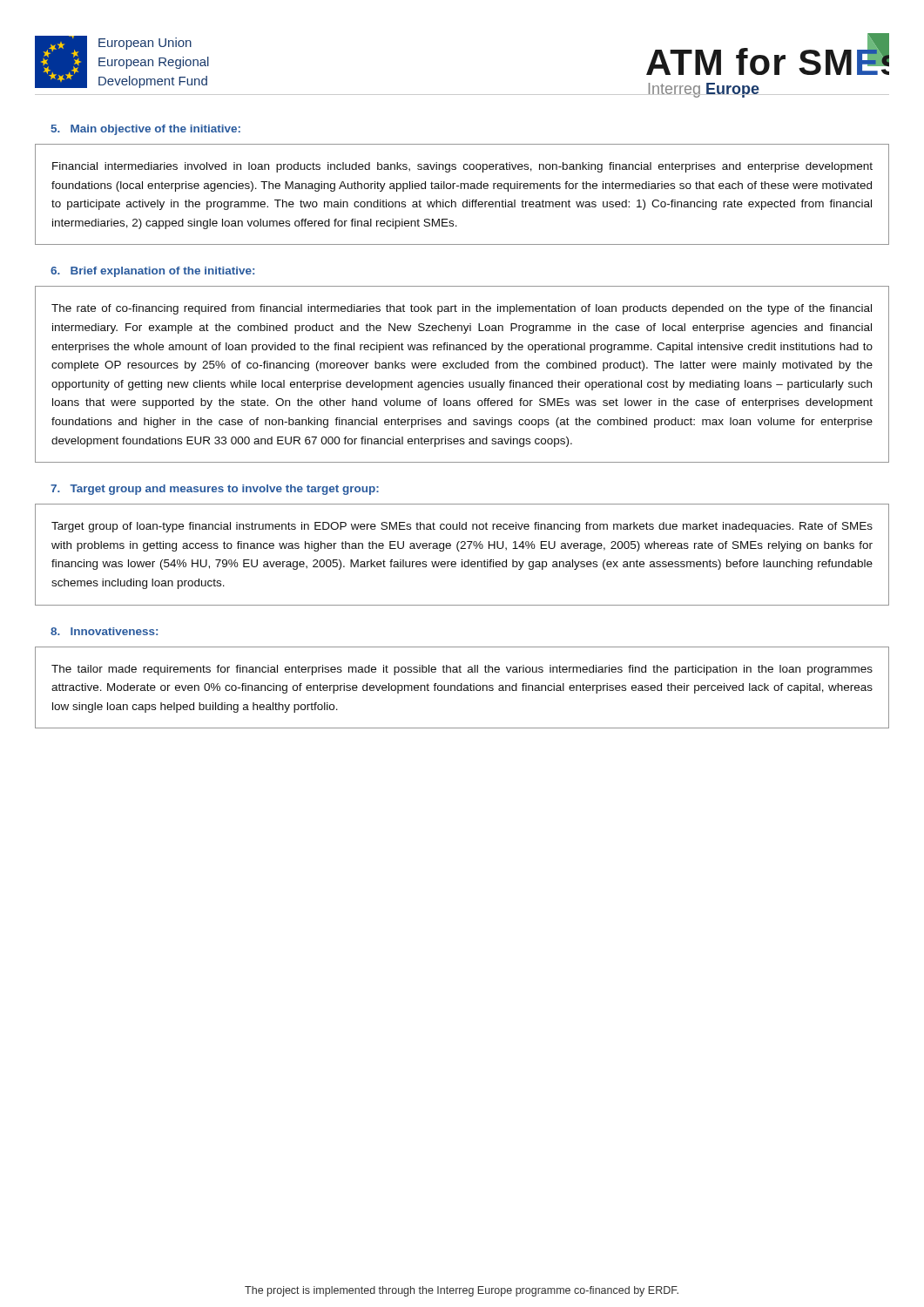This screenshot has height=1307, width=924.
Task: Select the section header that says "6. Brief explanation of the initiative:"
Action: point(153,271)
